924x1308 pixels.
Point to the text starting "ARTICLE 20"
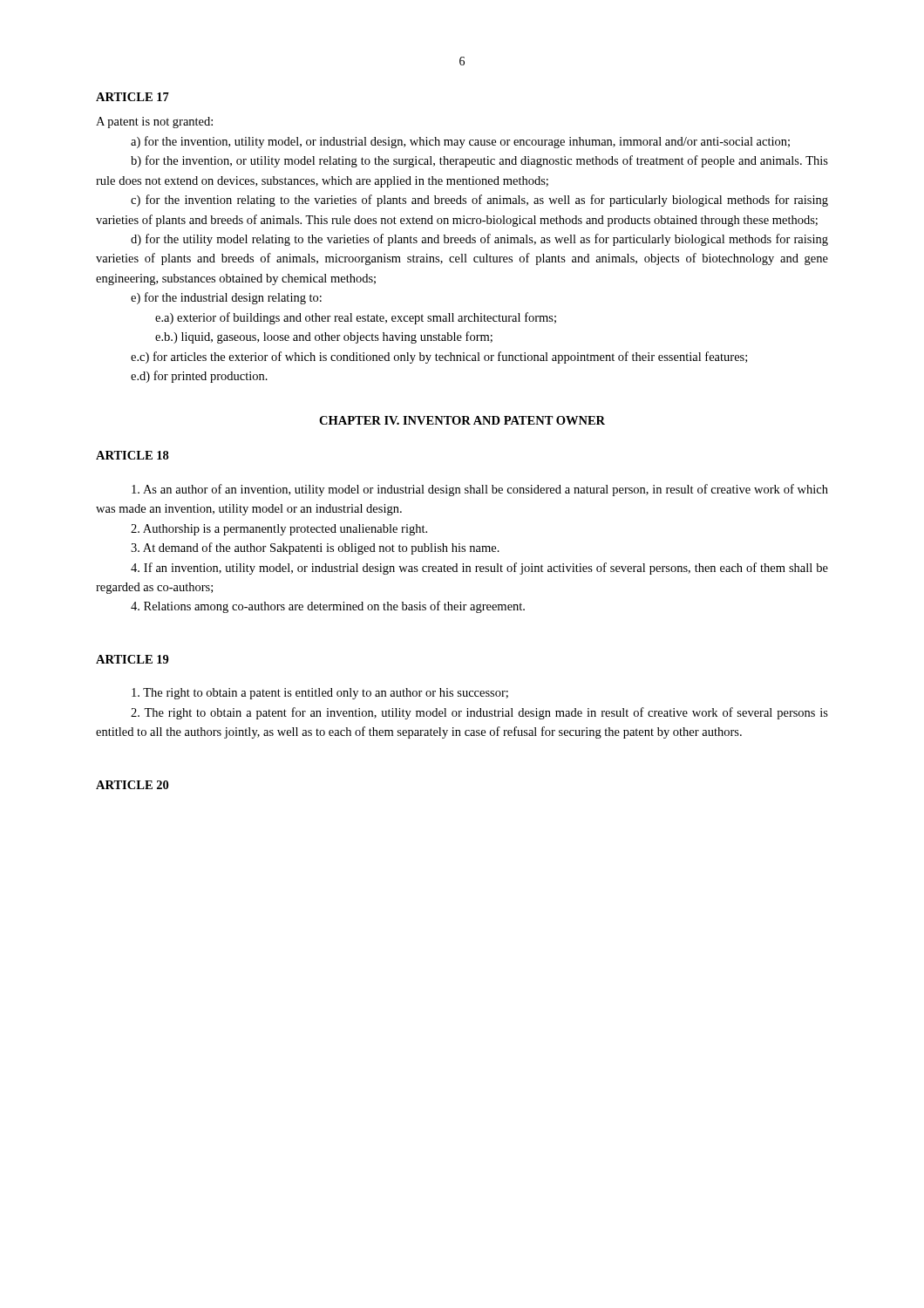(132, 785)
